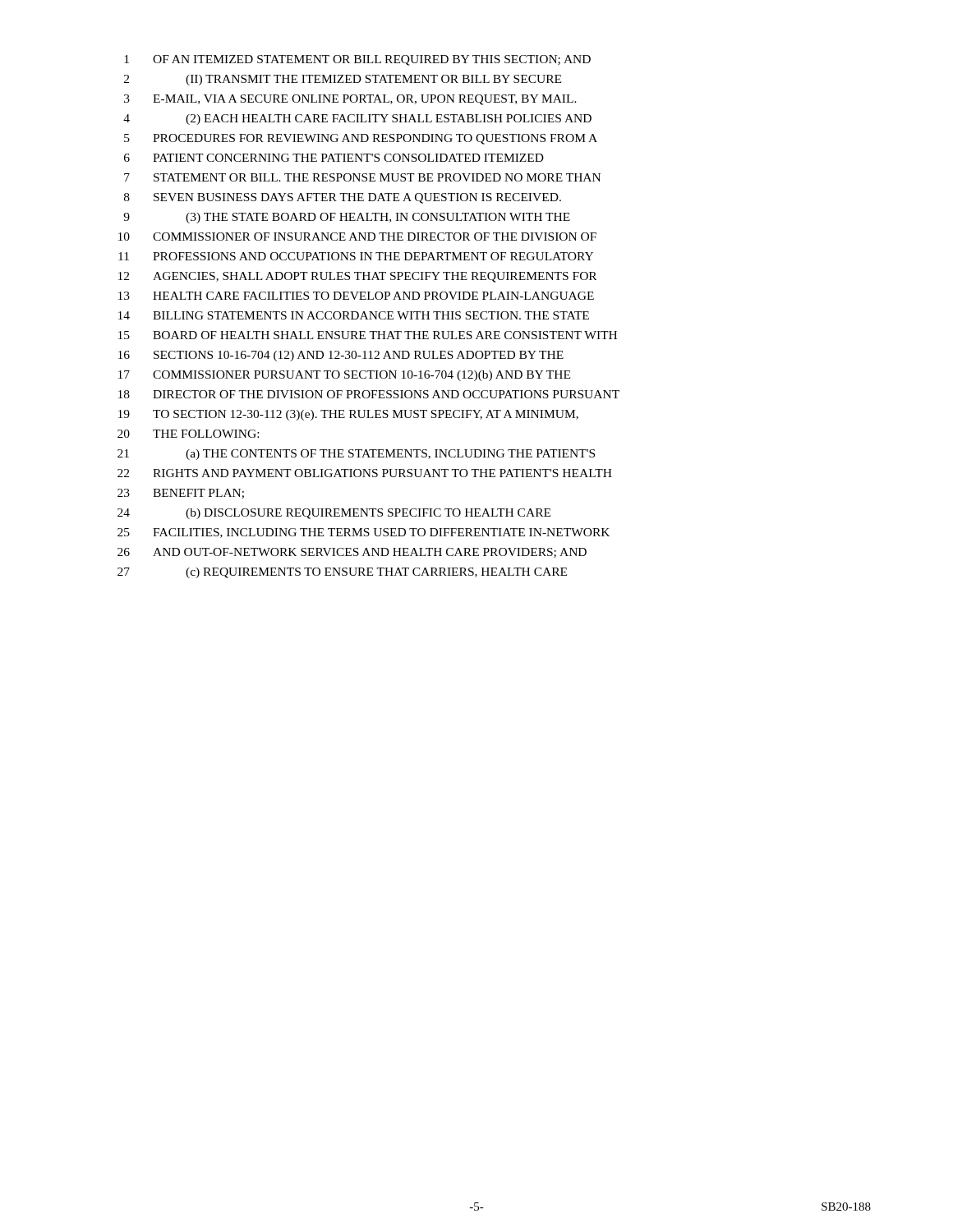
Task: Find the region starting "16 SECTIONS 10-16-704 (12) AND 12-30-112 AND RULES"
Action: coord(485,355)
